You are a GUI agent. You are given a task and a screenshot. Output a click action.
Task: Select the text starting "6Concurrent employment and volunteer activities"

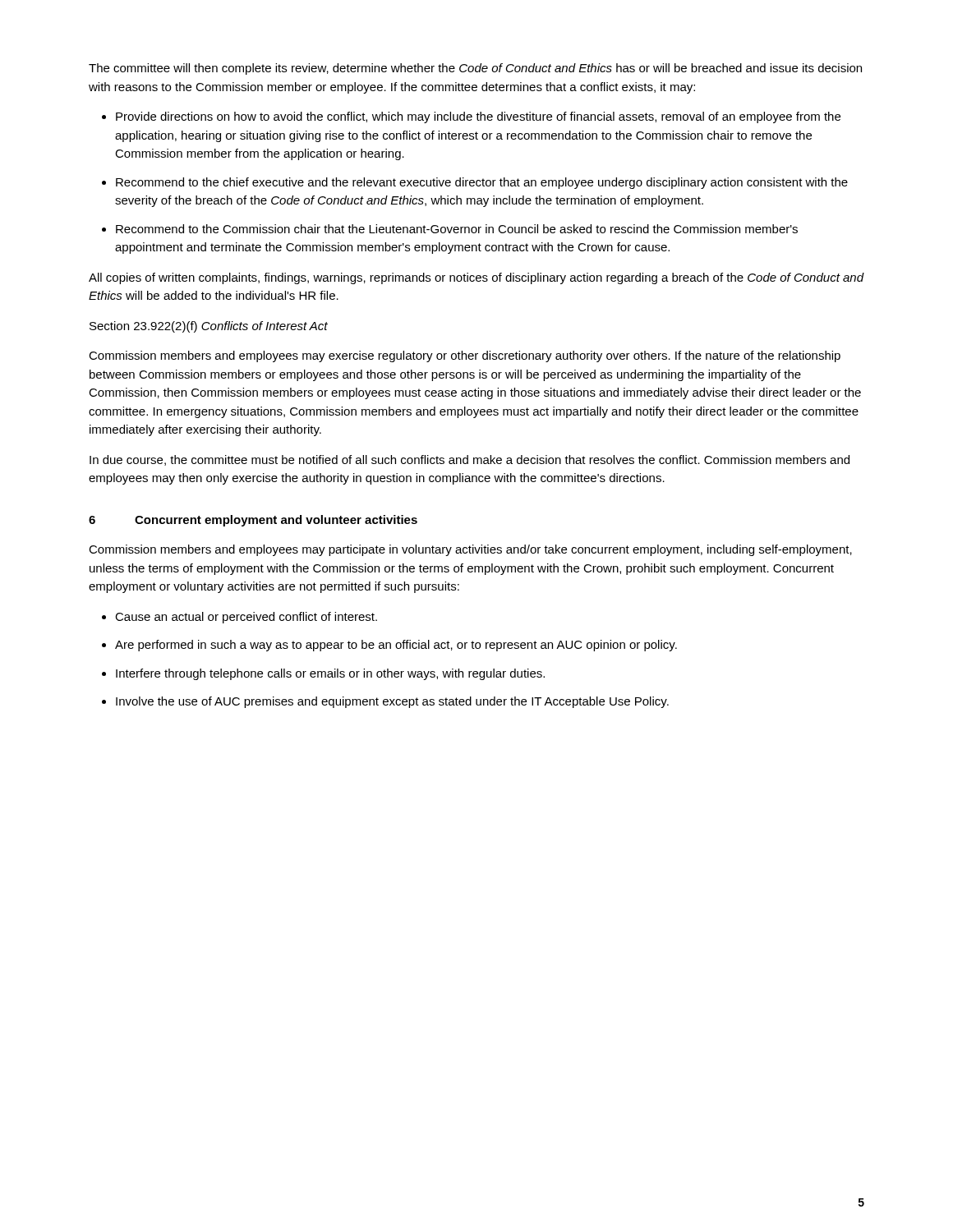(253, 521)
